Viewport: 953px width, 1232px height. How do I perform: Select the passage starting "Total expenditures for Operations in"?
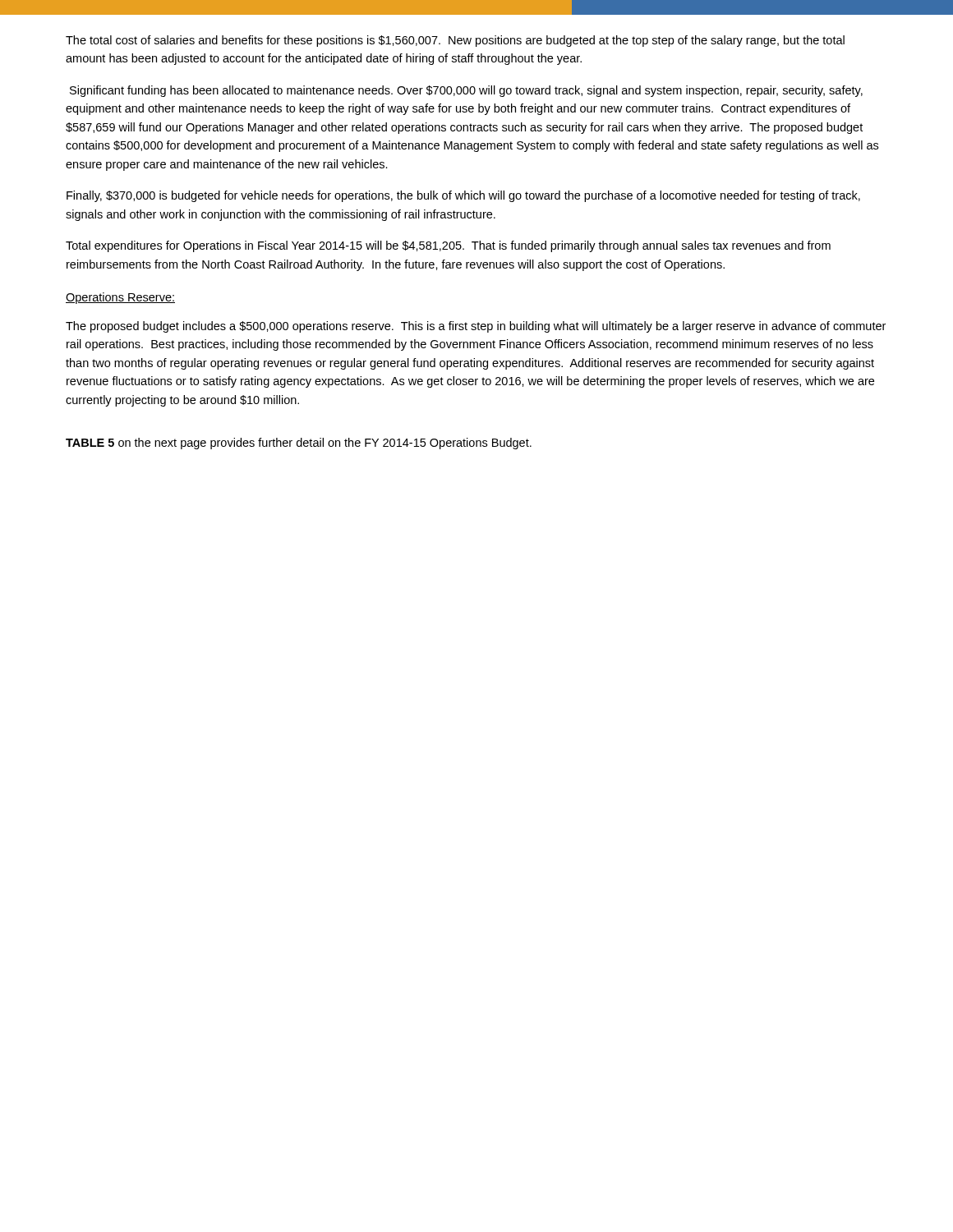[x=448, y=255]
